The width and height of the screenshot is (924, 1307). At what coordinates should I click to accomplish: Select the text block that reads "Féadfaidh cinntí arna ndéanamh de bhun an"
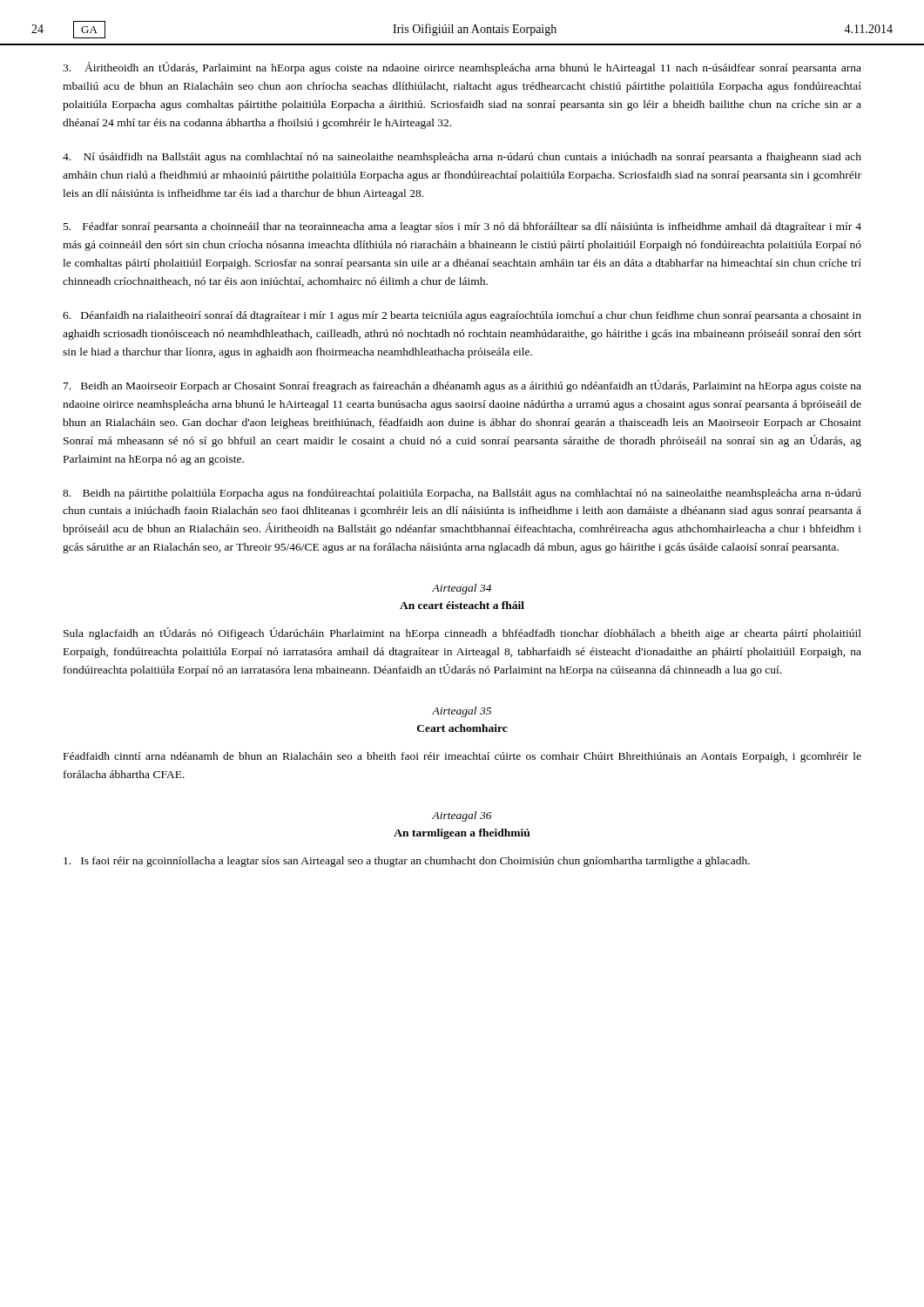[x=462, y=765]
